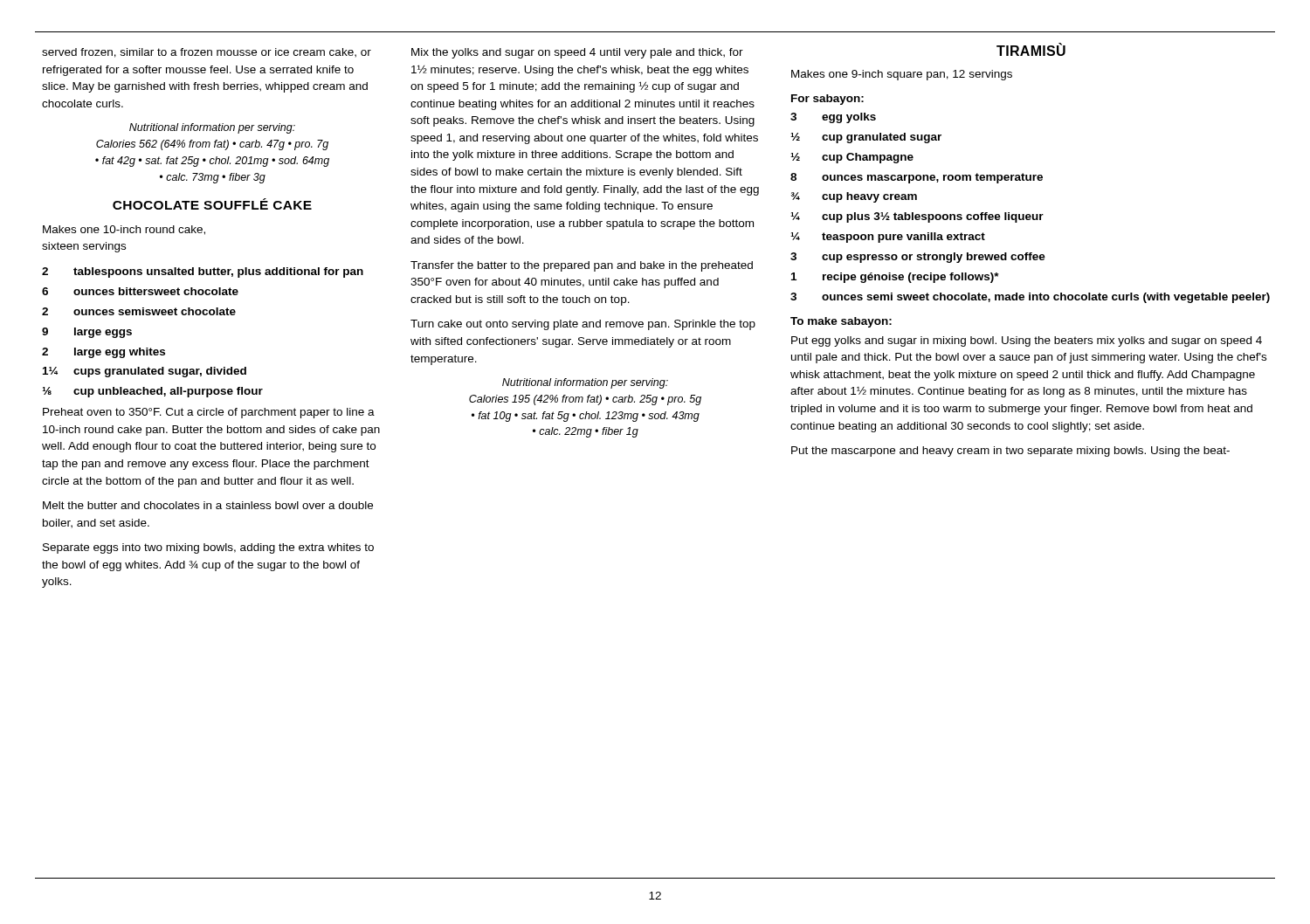Find "¾ cup heavy cream" on this page
The height and width of the screenshot is (924, 1310).
pyautogui.click(x=854, y=197)
